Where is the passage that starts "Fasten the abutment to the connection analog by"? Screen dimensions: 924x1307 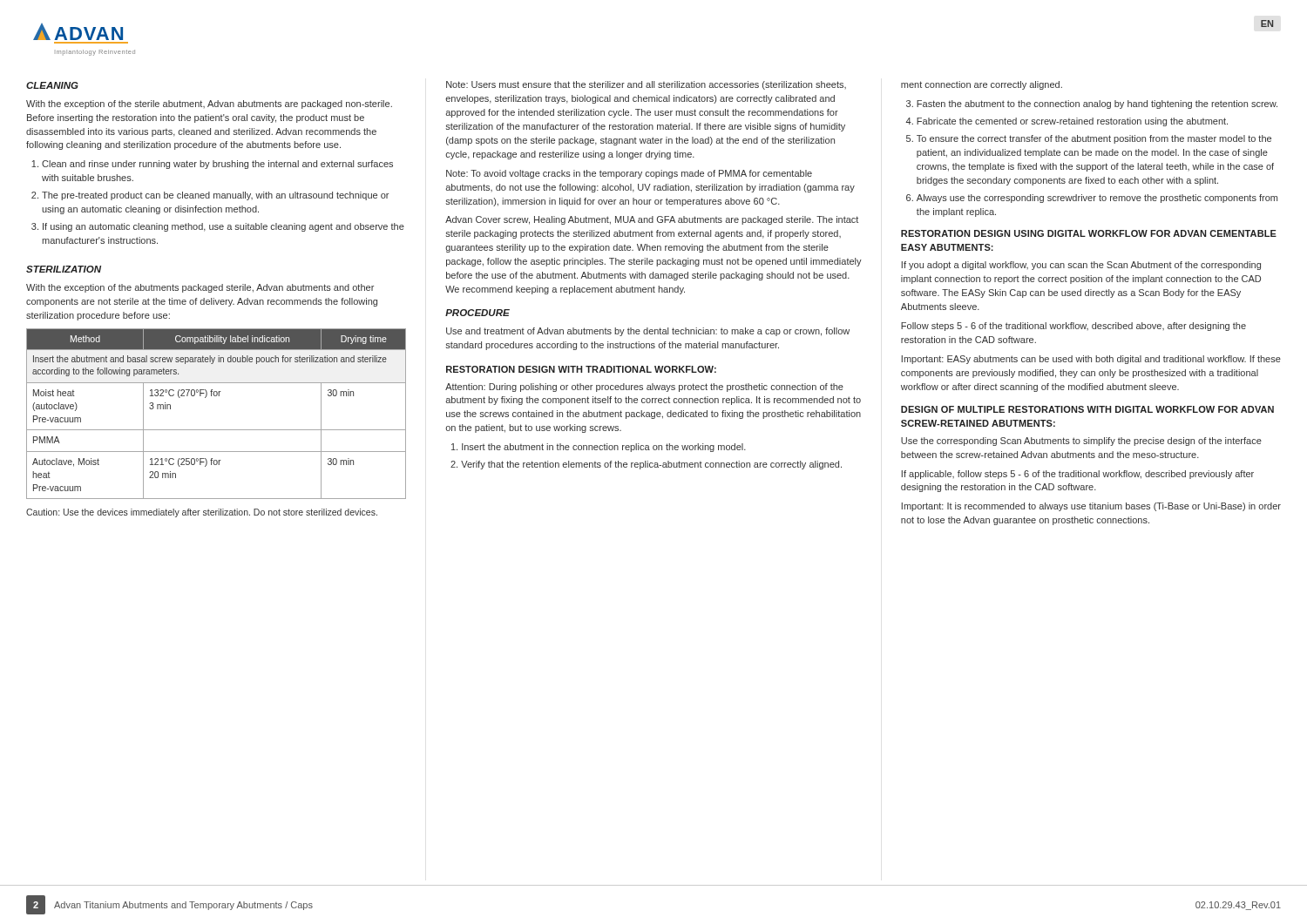[x=1097, y=104]
